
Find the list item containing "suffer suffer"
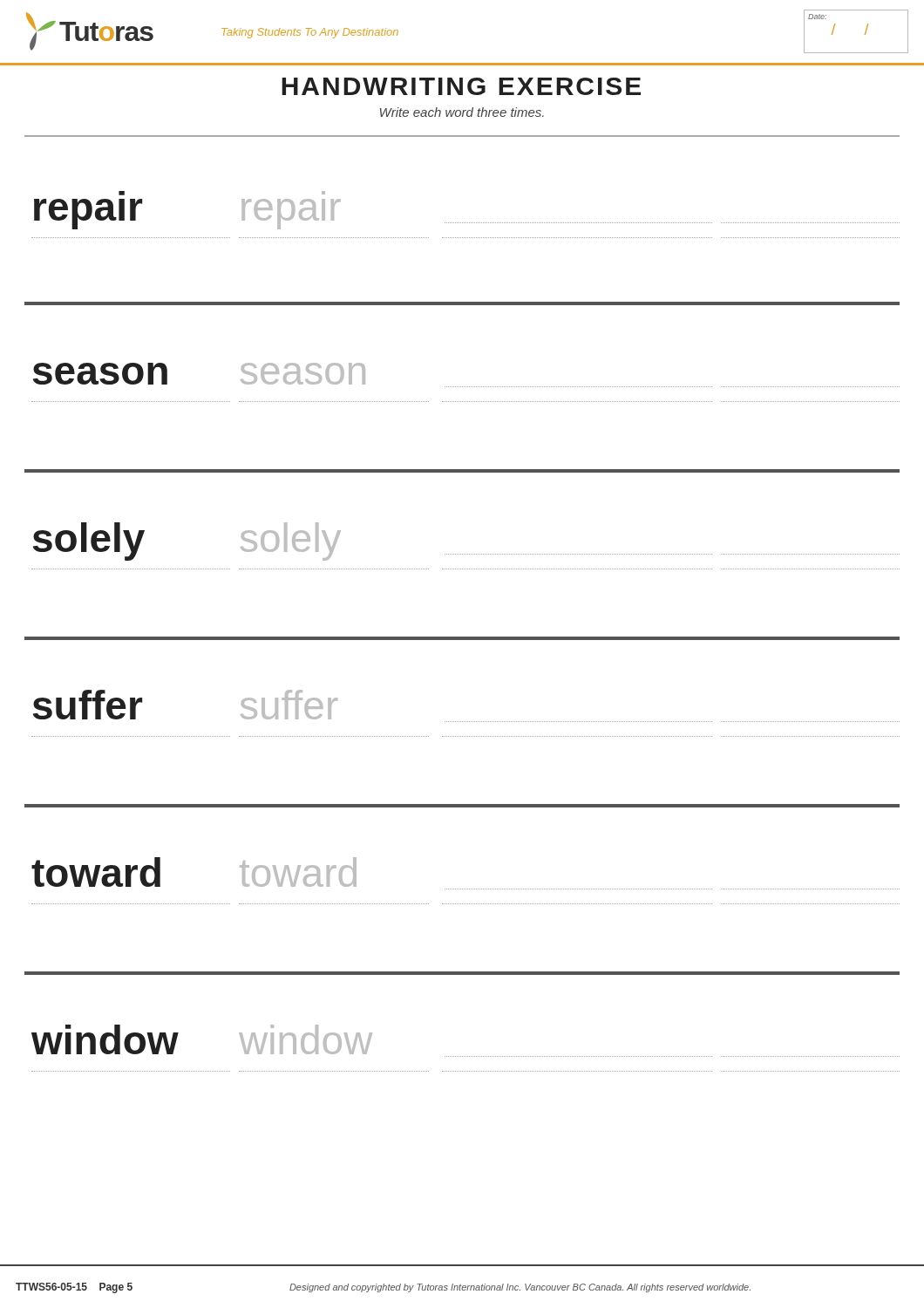point(462,724)
